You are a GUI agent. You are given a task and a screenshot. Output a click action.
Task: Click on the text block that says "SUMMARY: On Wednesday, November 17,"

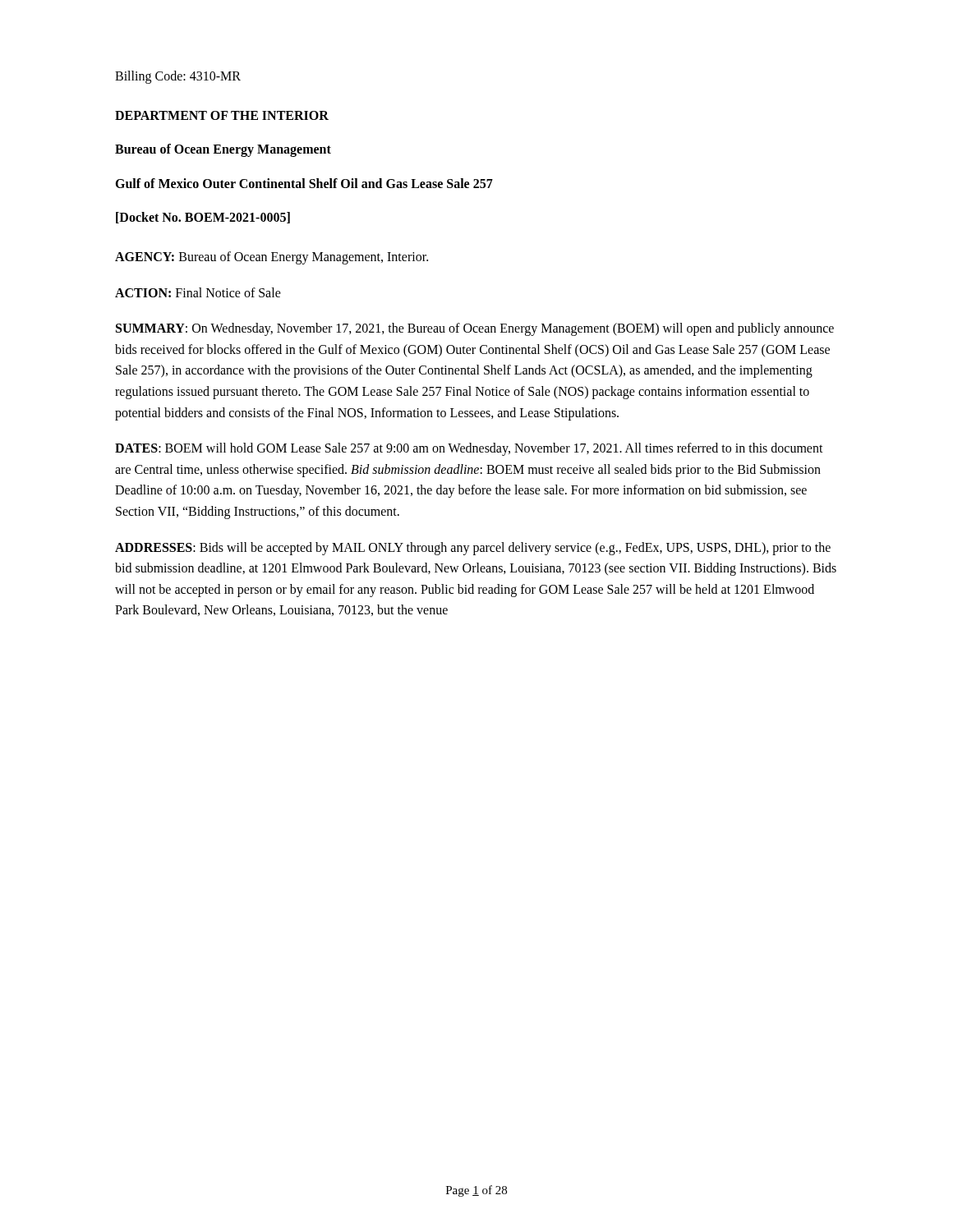pos(476,371)
